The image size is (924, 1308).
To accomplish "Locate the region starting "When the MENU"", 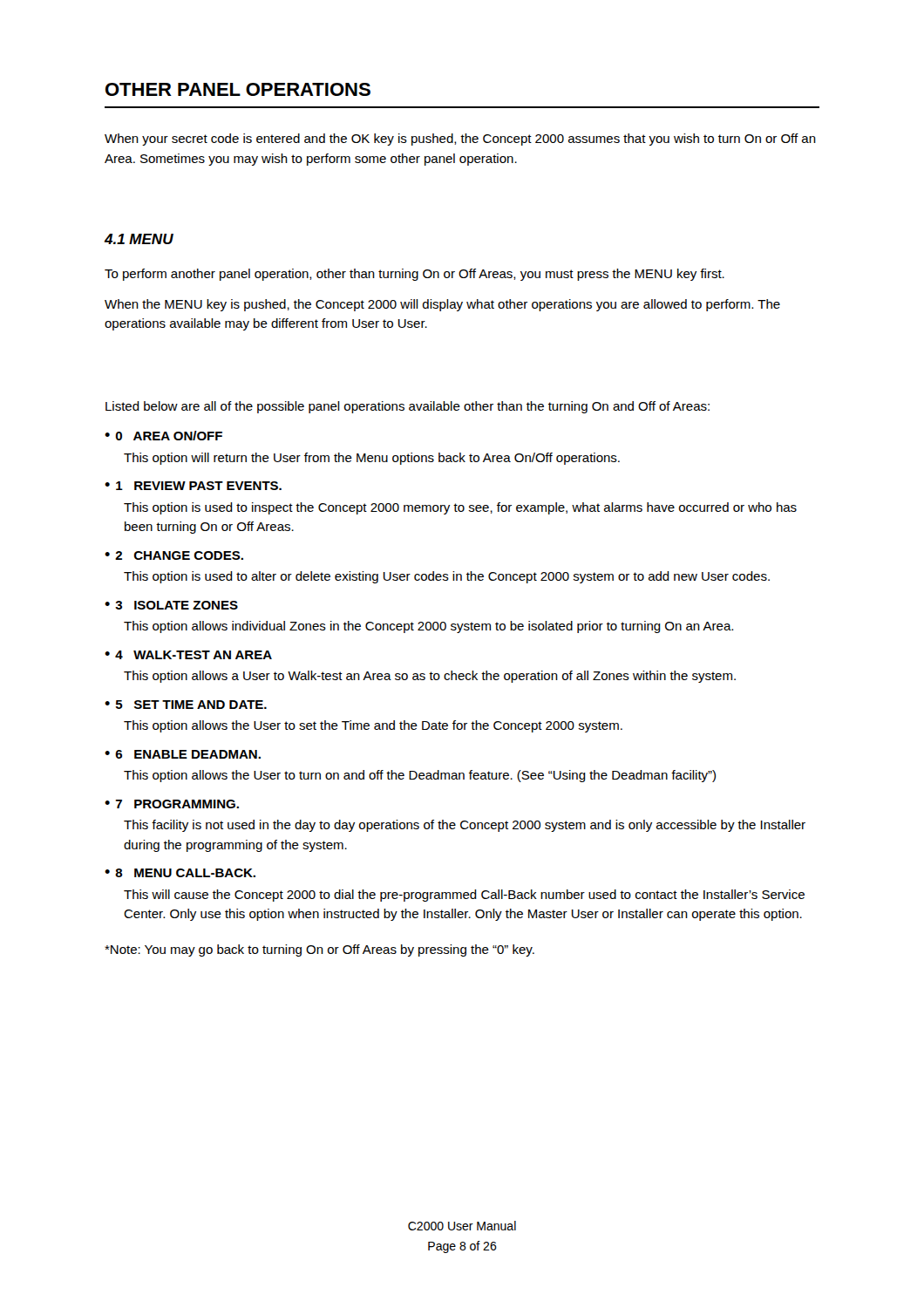I will click(x=442, y=313).
